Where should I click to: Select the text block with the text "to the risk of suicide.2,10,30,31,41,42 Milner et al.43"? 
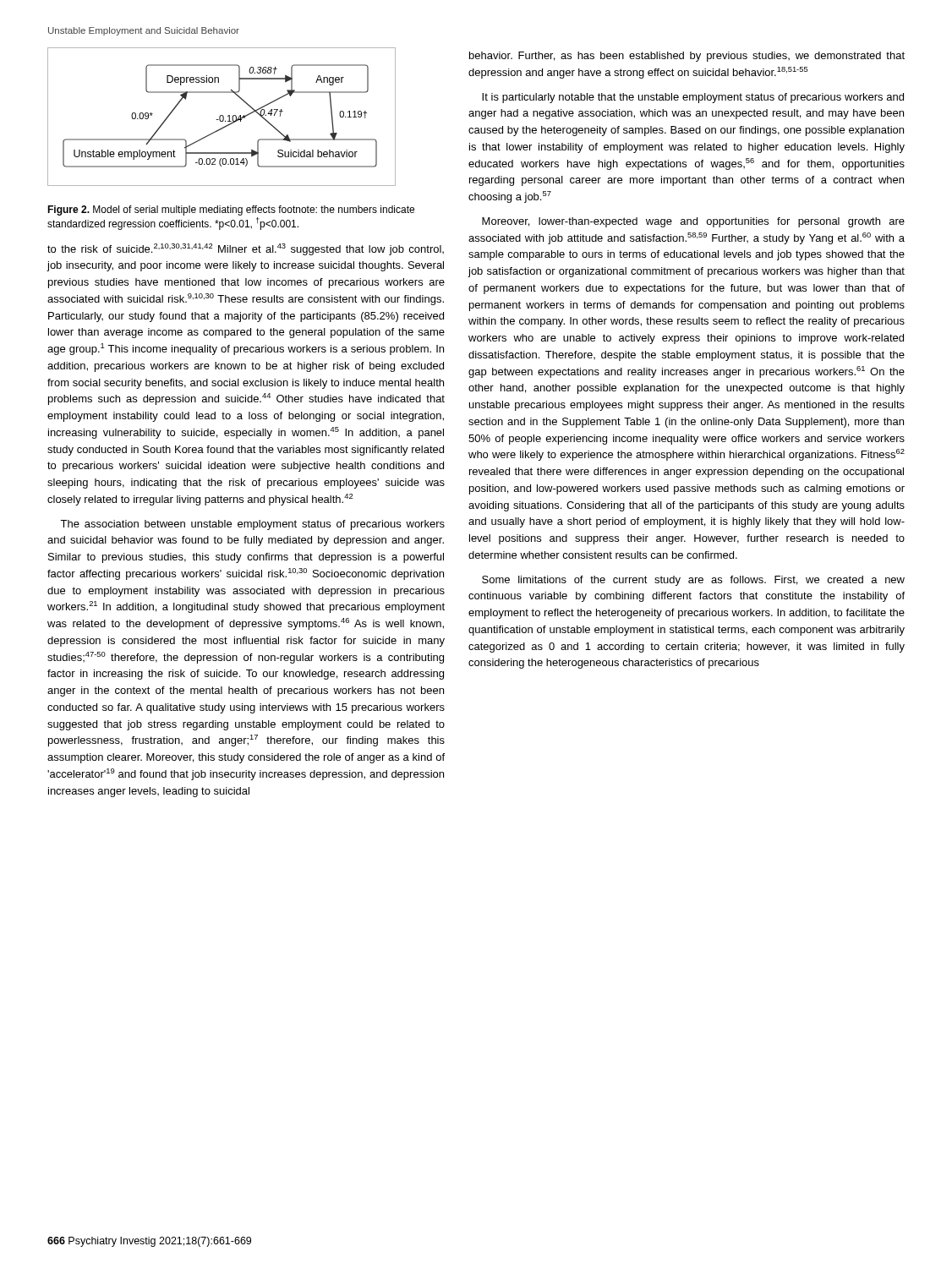pyautogui.click(x=246, y=520)
